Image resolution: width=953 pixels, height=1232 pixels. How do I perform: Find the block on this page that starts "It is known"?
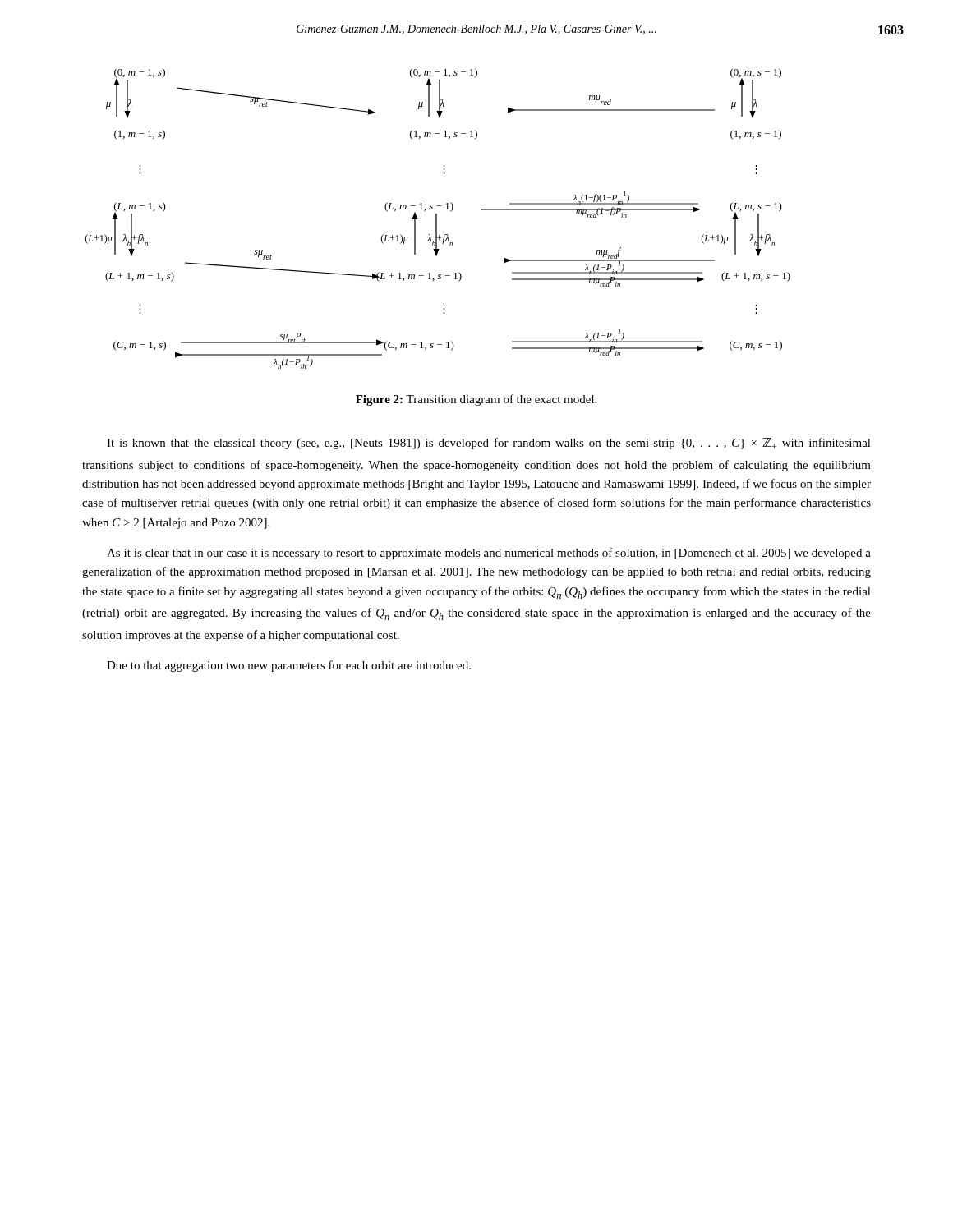(x=476, y=555)
